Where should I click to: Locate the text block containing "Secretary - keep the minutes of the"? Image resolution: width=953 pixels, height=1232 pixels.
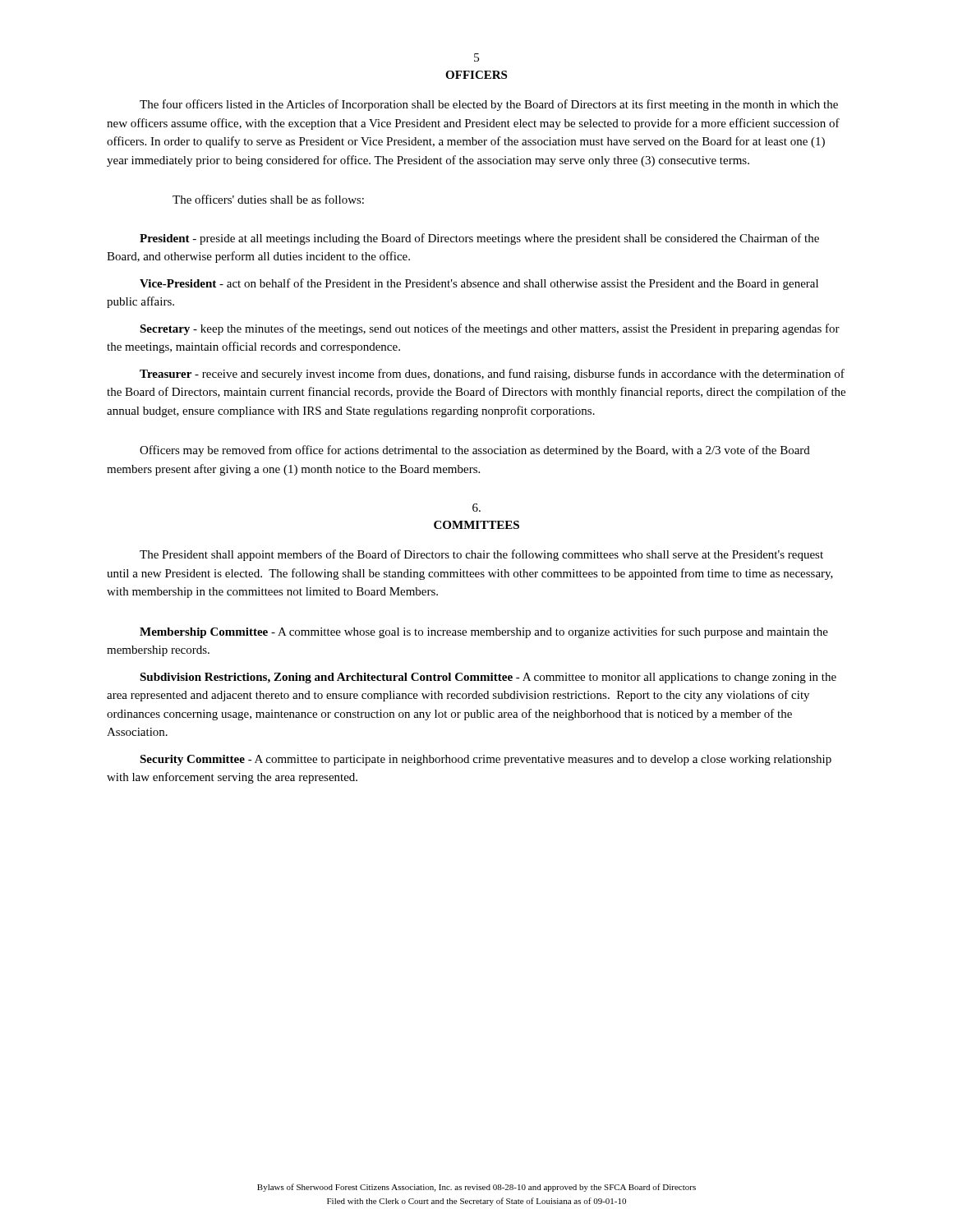click(473, 337)
